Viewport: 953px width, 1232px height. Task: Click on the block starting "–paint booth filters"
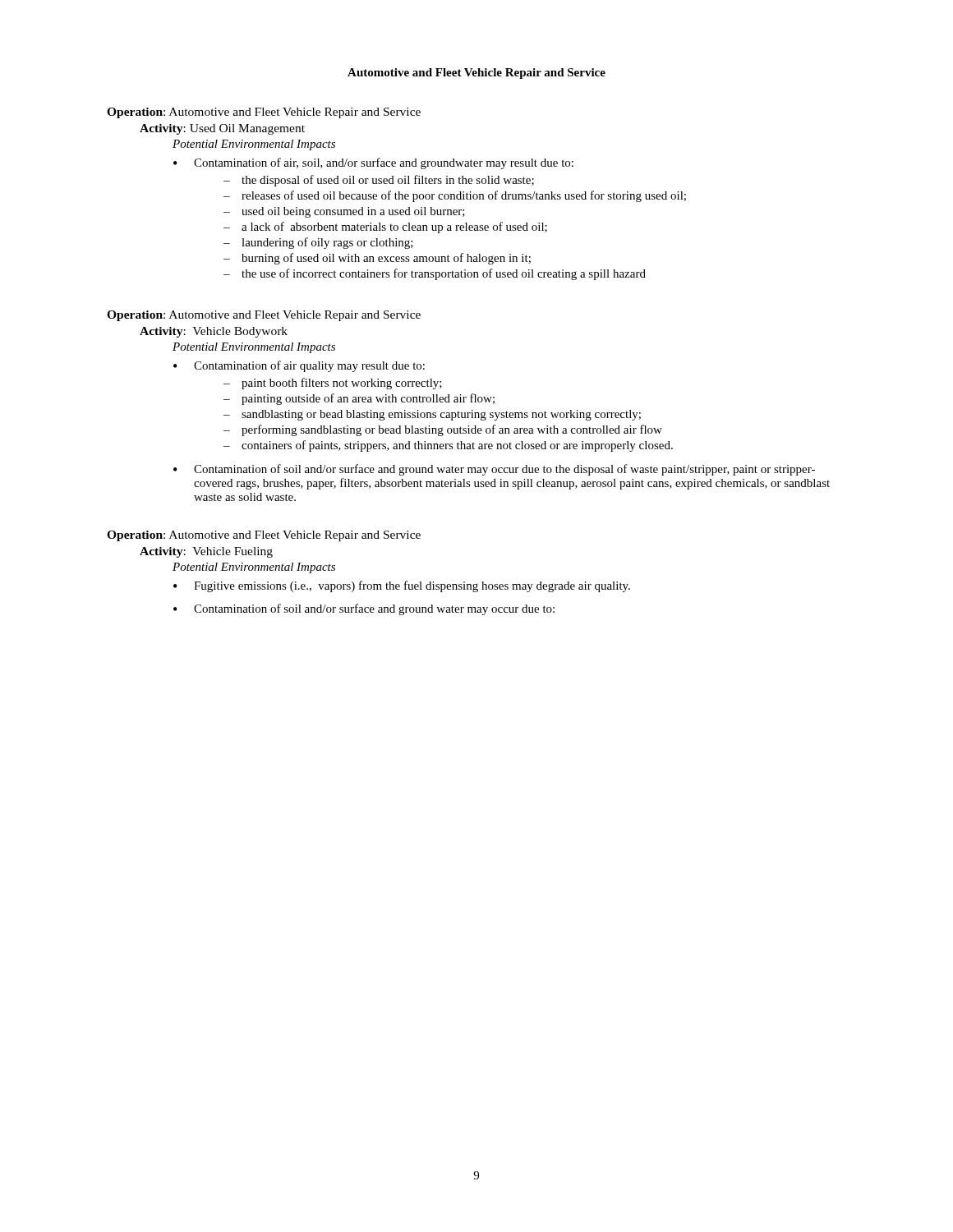coord(333,384)
